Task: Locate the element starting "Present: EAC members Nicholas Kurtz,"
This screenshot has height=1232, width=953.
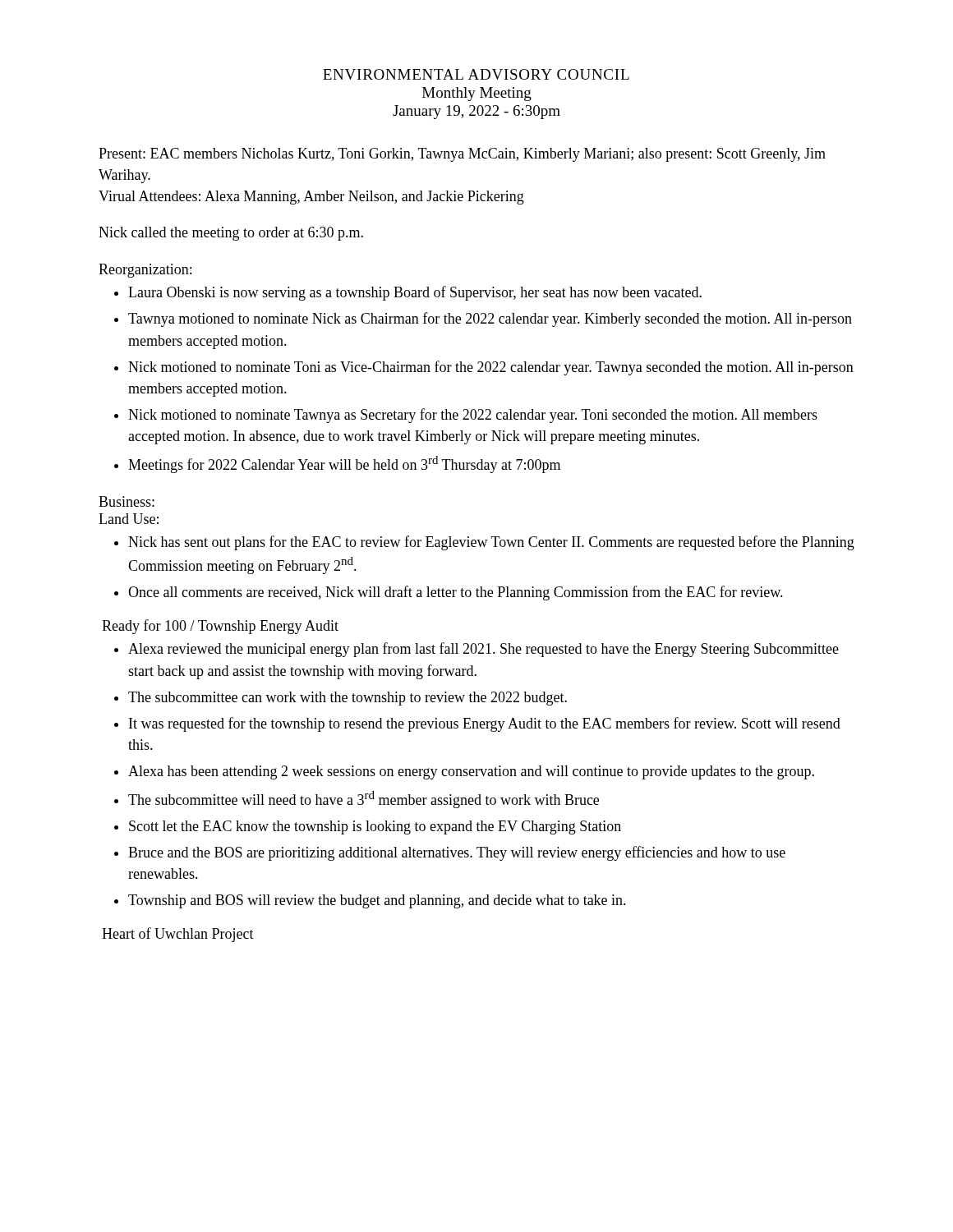Action: point(462,155)
